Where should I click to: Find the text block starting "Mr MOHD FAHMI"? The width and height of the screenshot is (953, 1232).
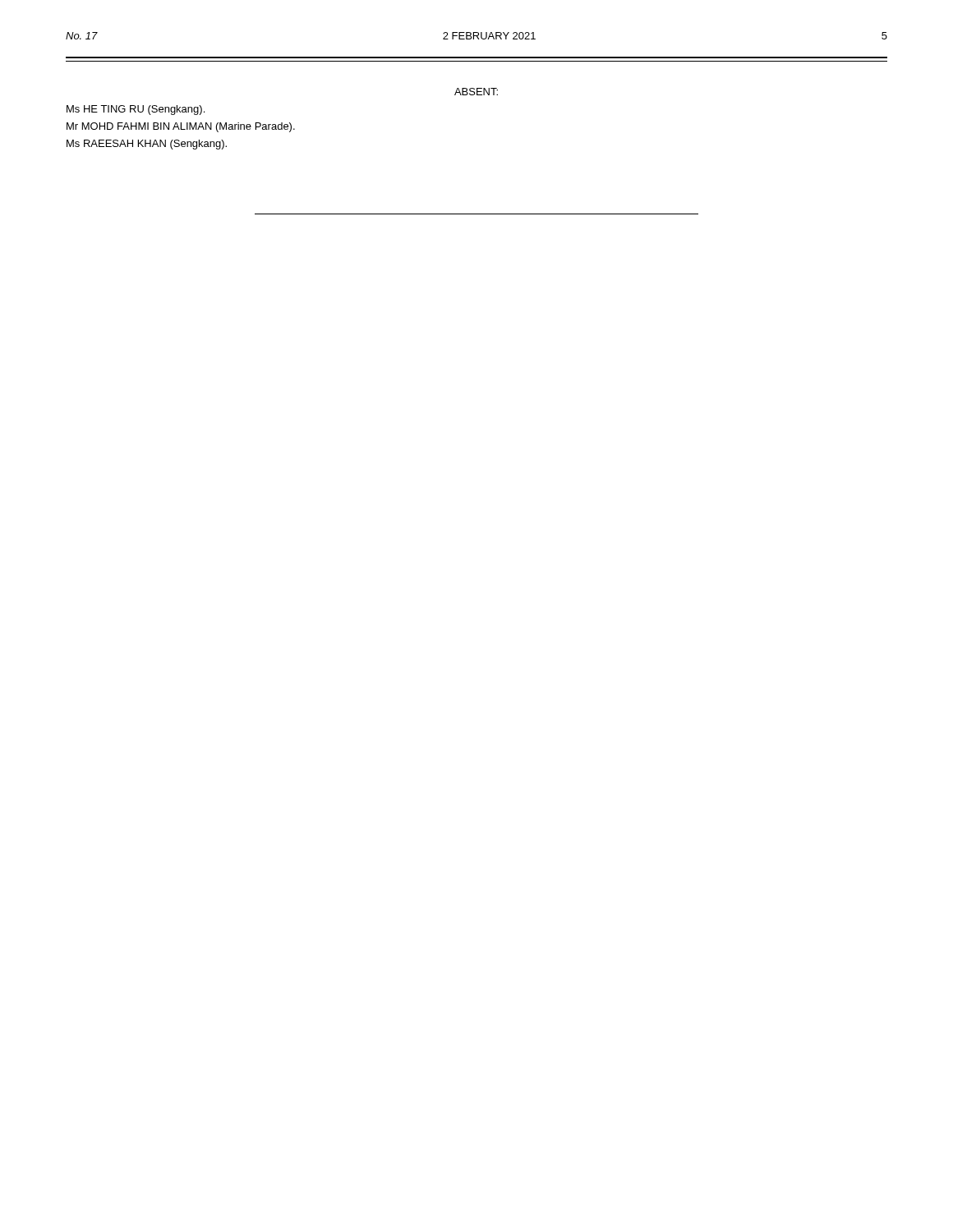[x=181, y=126]
